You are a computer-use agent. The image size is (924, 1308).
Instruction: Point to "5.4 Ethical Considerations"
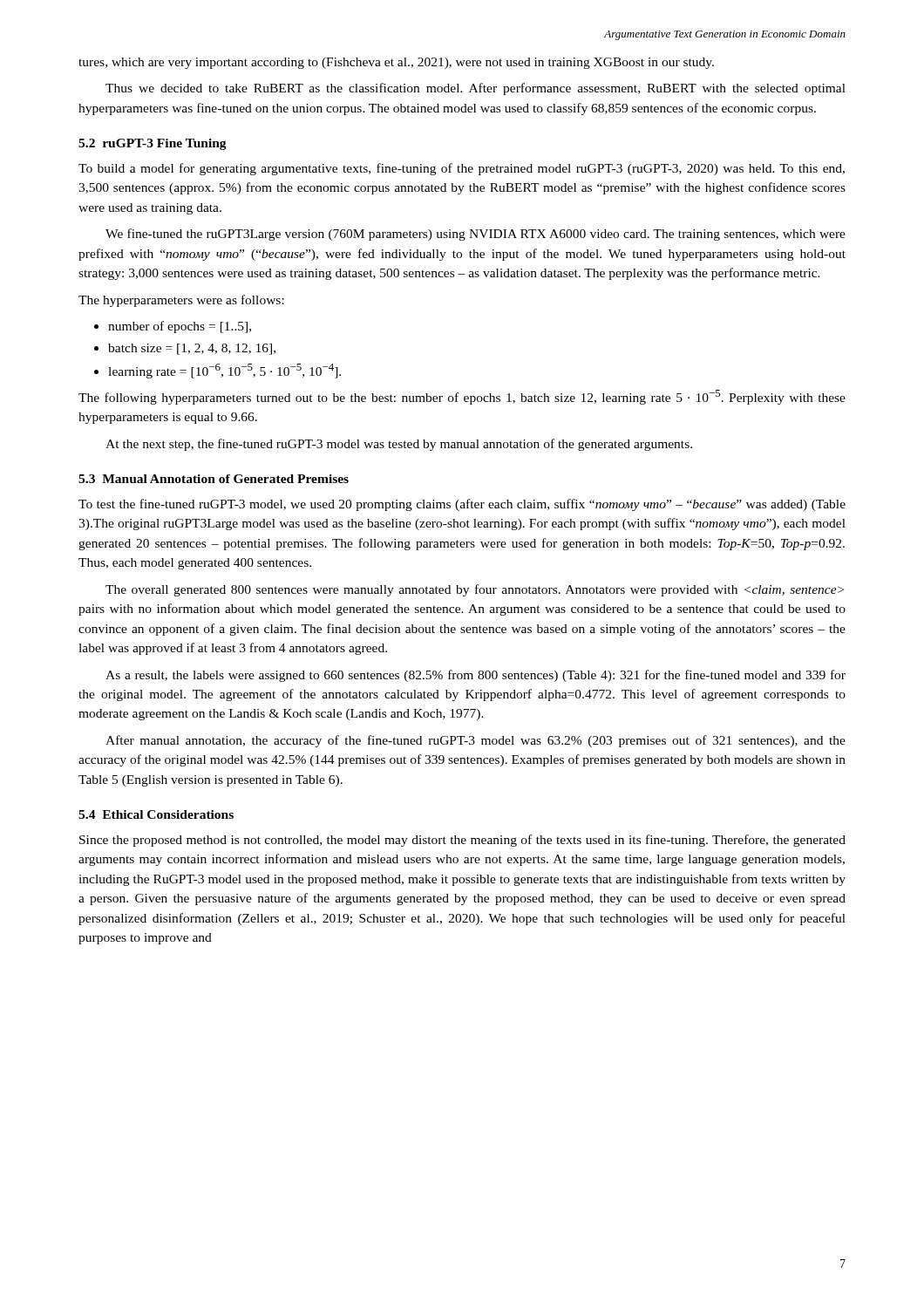click(156, 814)
